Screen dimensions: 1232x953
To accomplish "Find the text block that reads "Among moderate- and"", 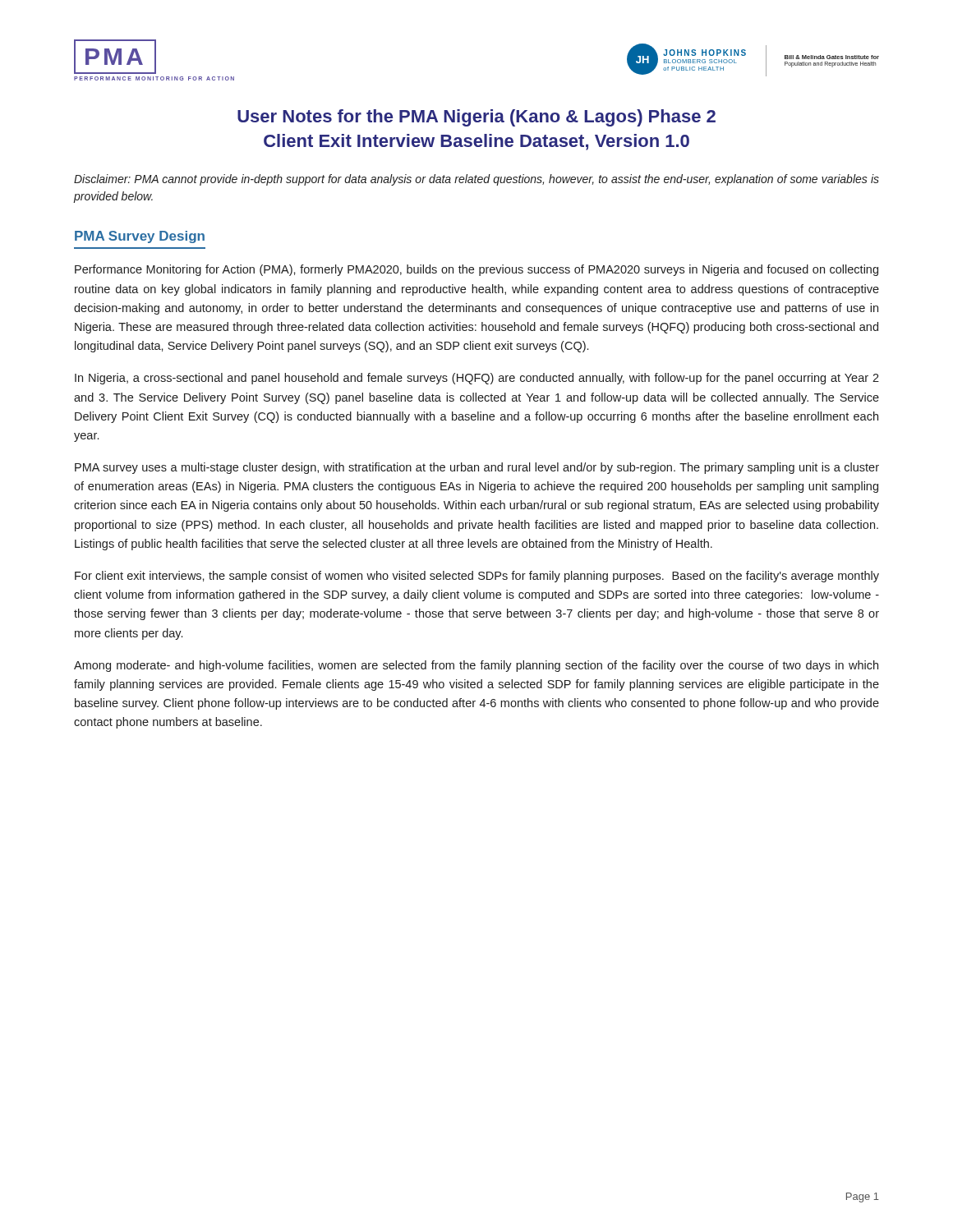I will point(476,694).
